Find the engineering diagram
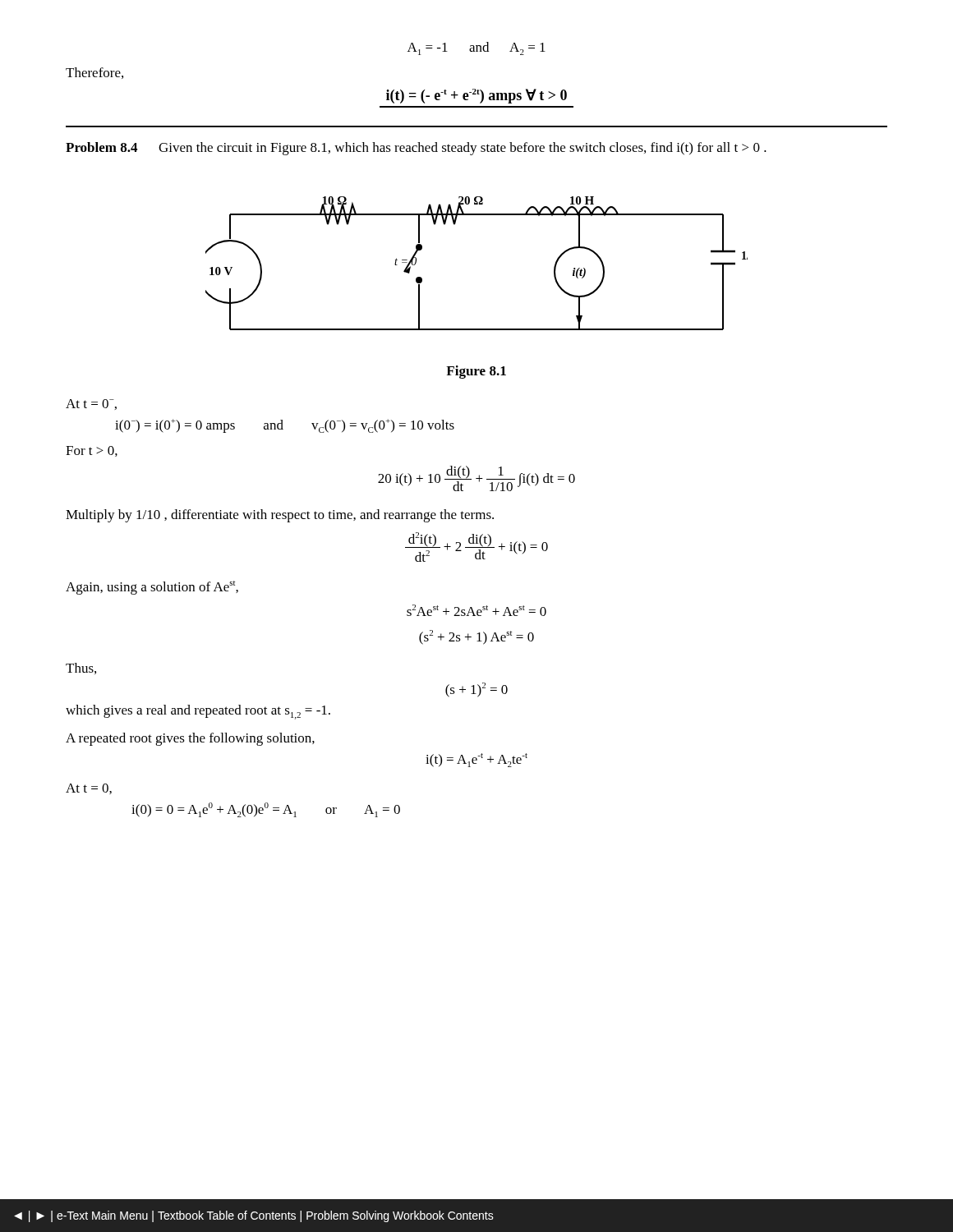 (x=476, y=266)
